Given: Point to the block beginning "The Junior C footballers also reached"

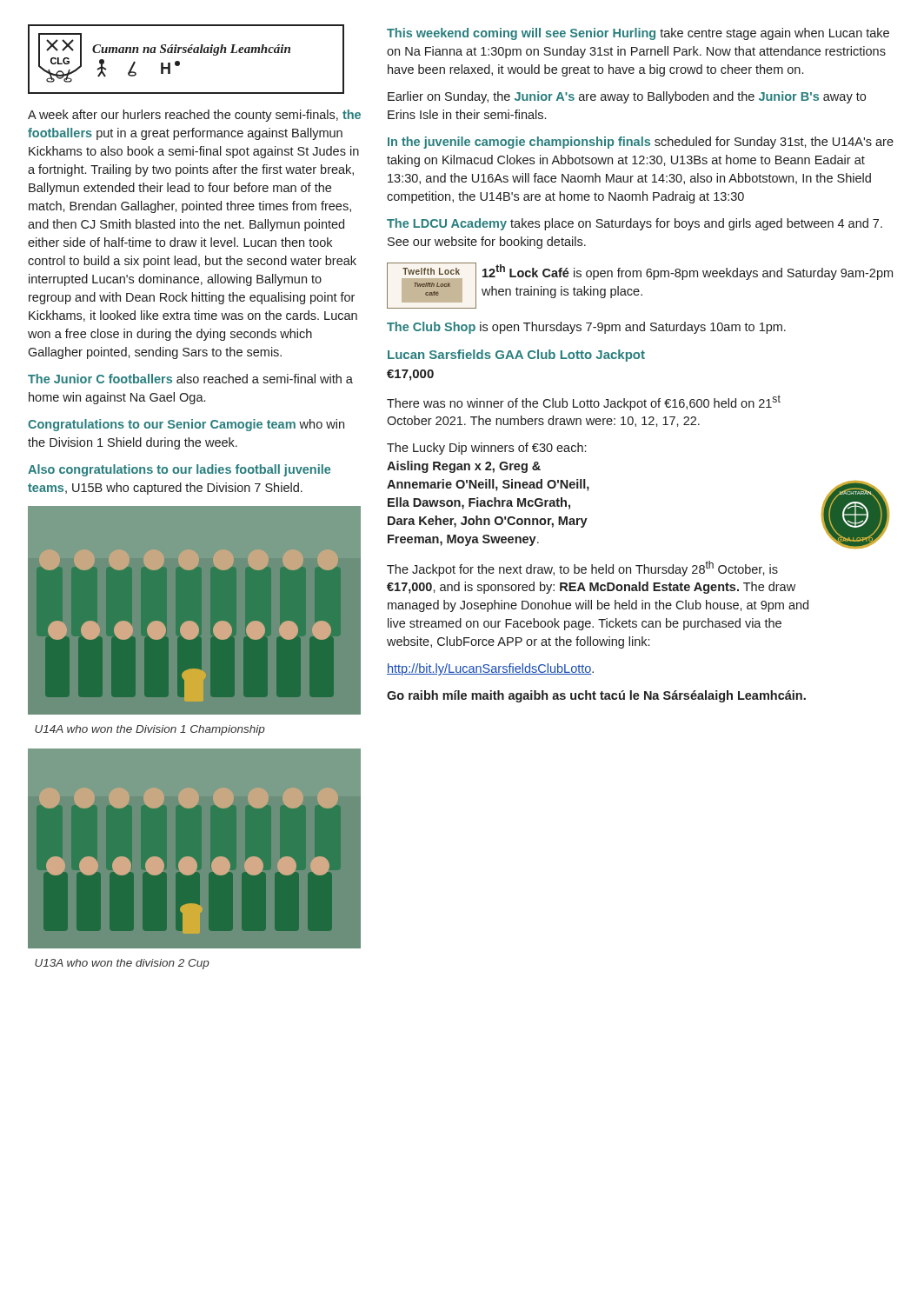Looking at the screenshot, I should [x=195, y=389].
